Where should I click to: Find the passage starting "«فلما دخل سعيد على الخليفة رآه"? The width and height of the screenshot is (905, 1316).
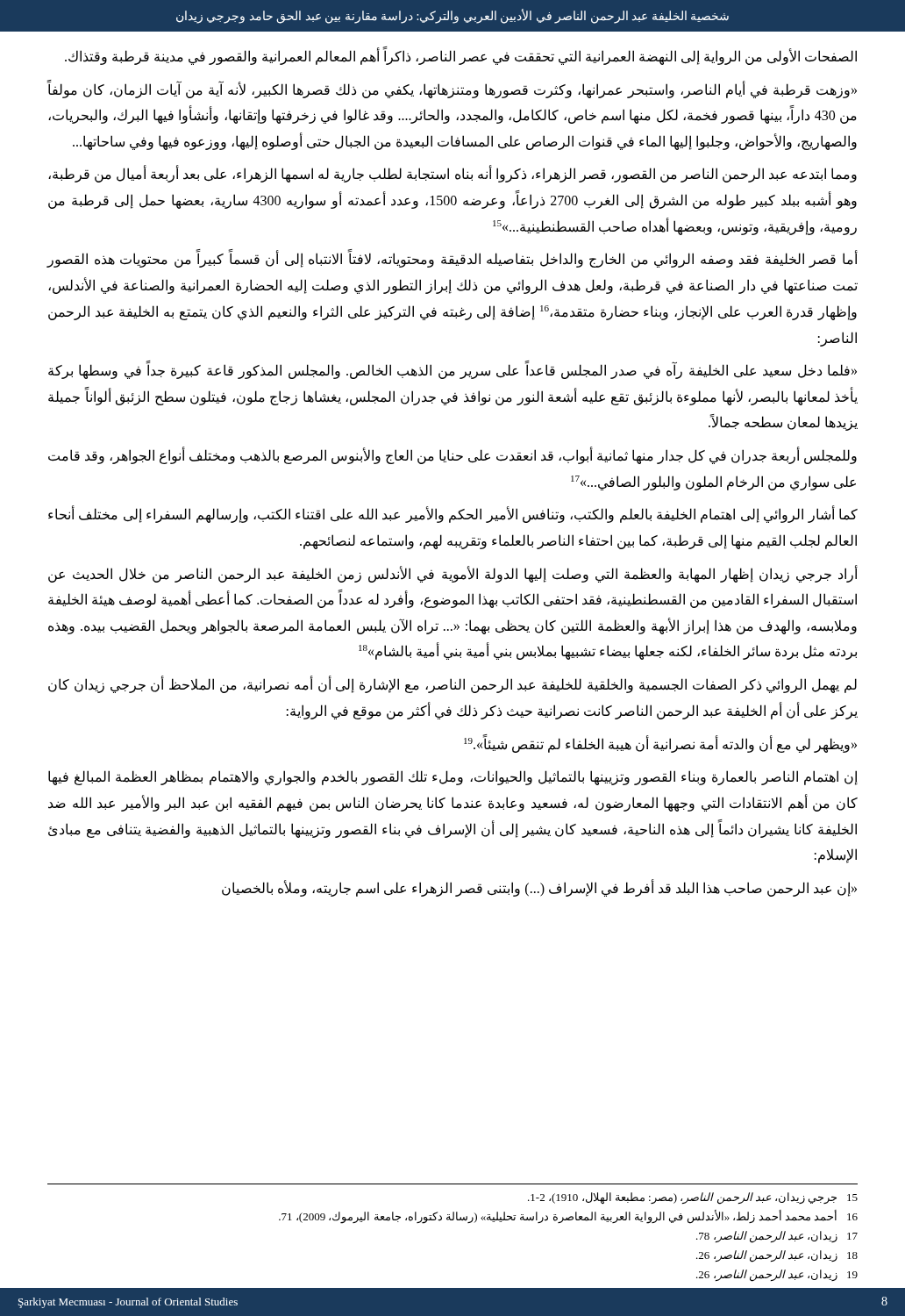[452, 397]
